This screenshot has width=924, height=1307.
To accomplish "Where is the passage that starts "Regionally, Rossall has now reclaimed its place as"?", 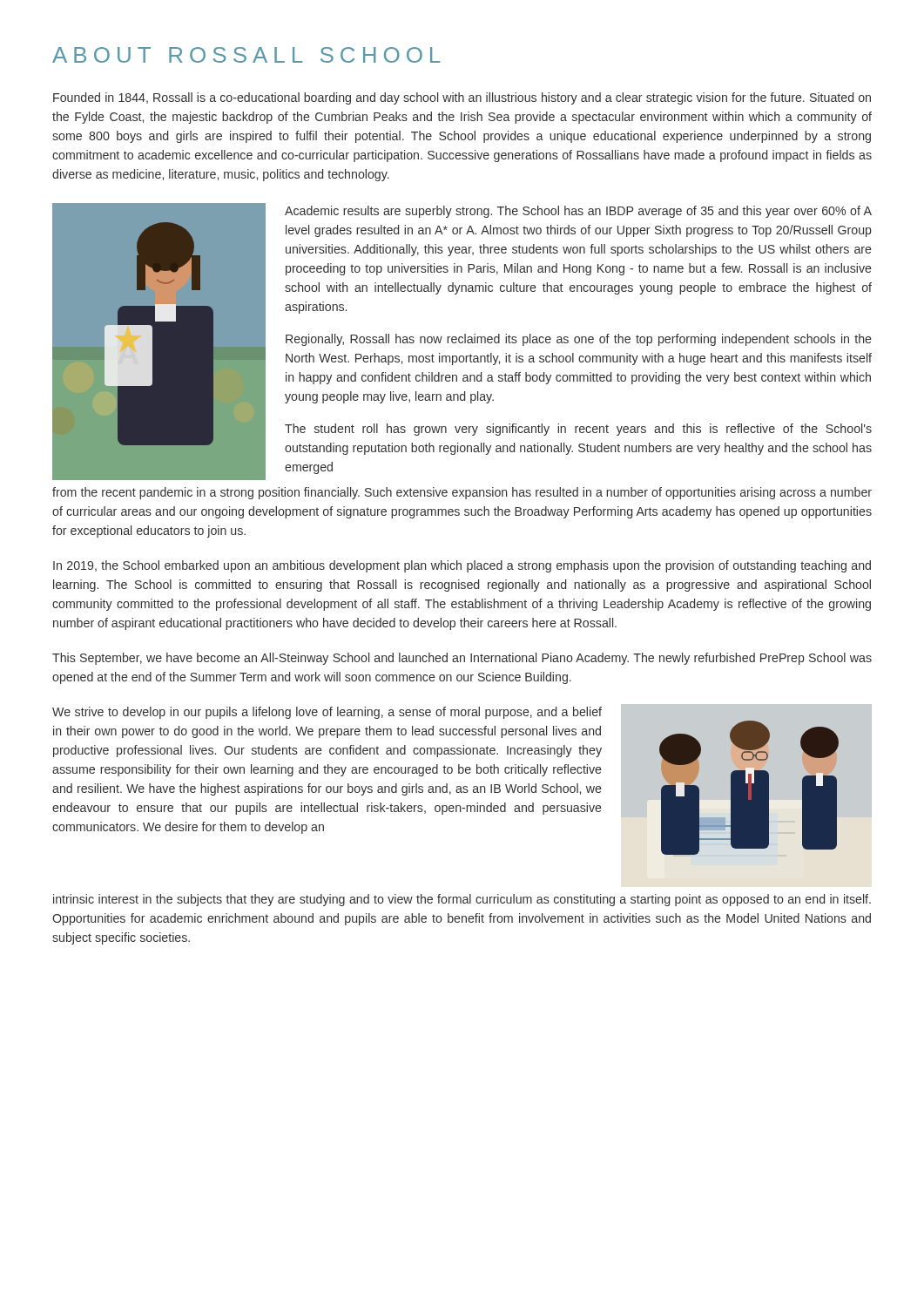I will tap(578, 368).
